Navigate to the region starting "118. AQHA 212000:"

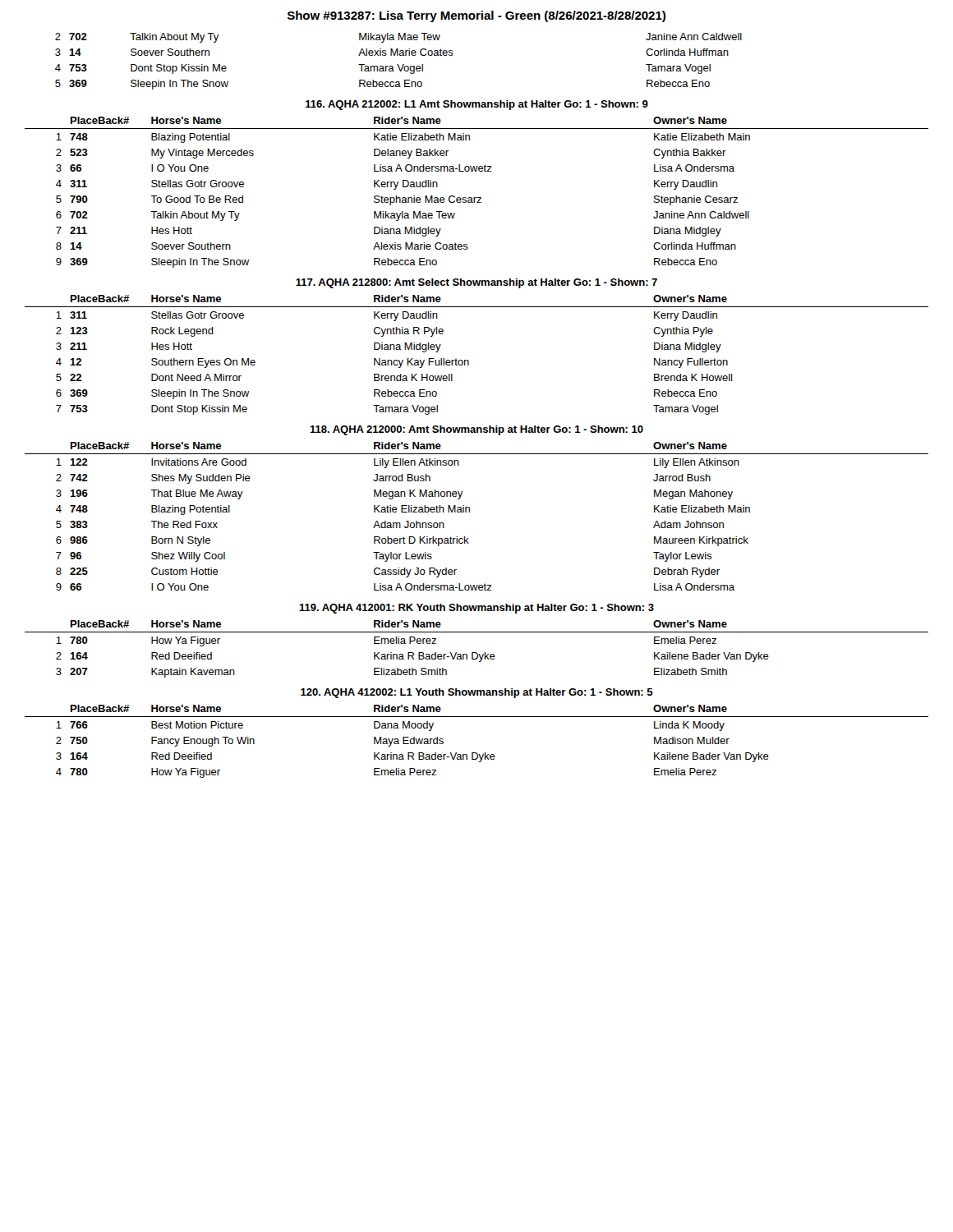click(x=476, y=429)
